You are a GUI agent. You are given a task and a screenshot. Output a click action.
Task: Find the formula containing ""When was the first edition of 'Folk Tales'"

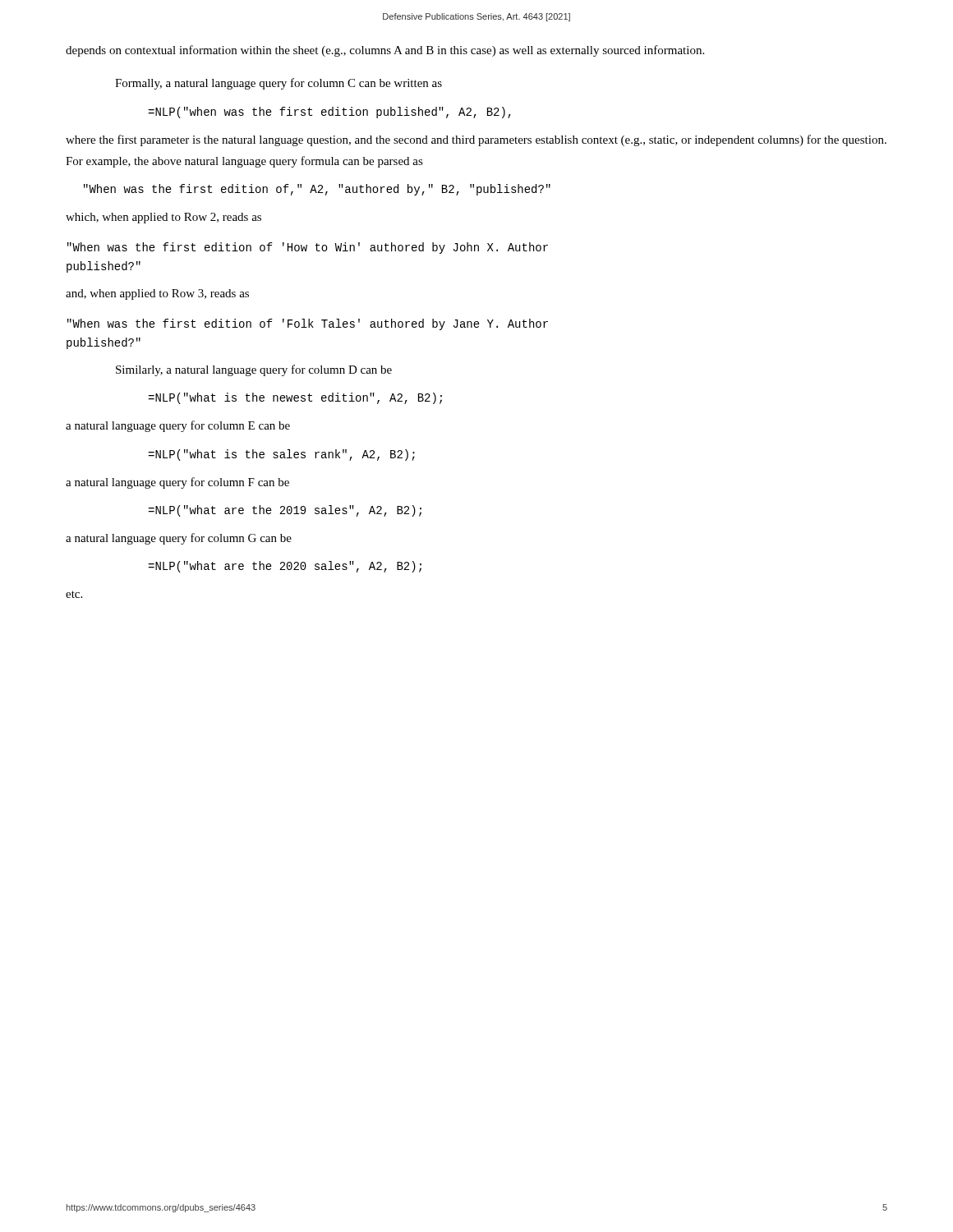(x=476, y=334)
